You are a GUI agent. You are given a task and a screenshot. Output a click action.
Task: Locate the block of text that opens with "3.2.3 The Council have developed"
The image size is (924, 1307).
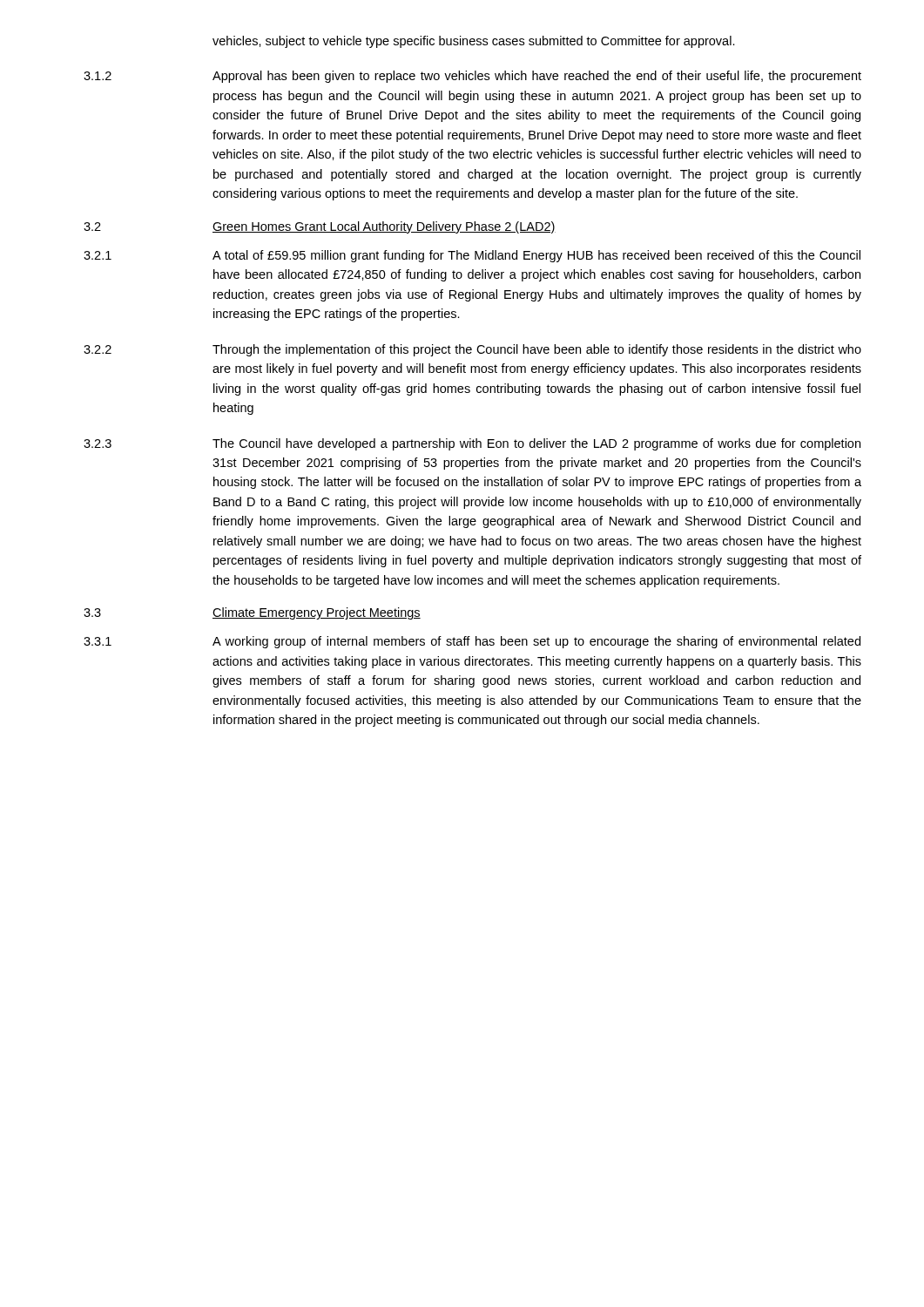[x=472, y=512]
